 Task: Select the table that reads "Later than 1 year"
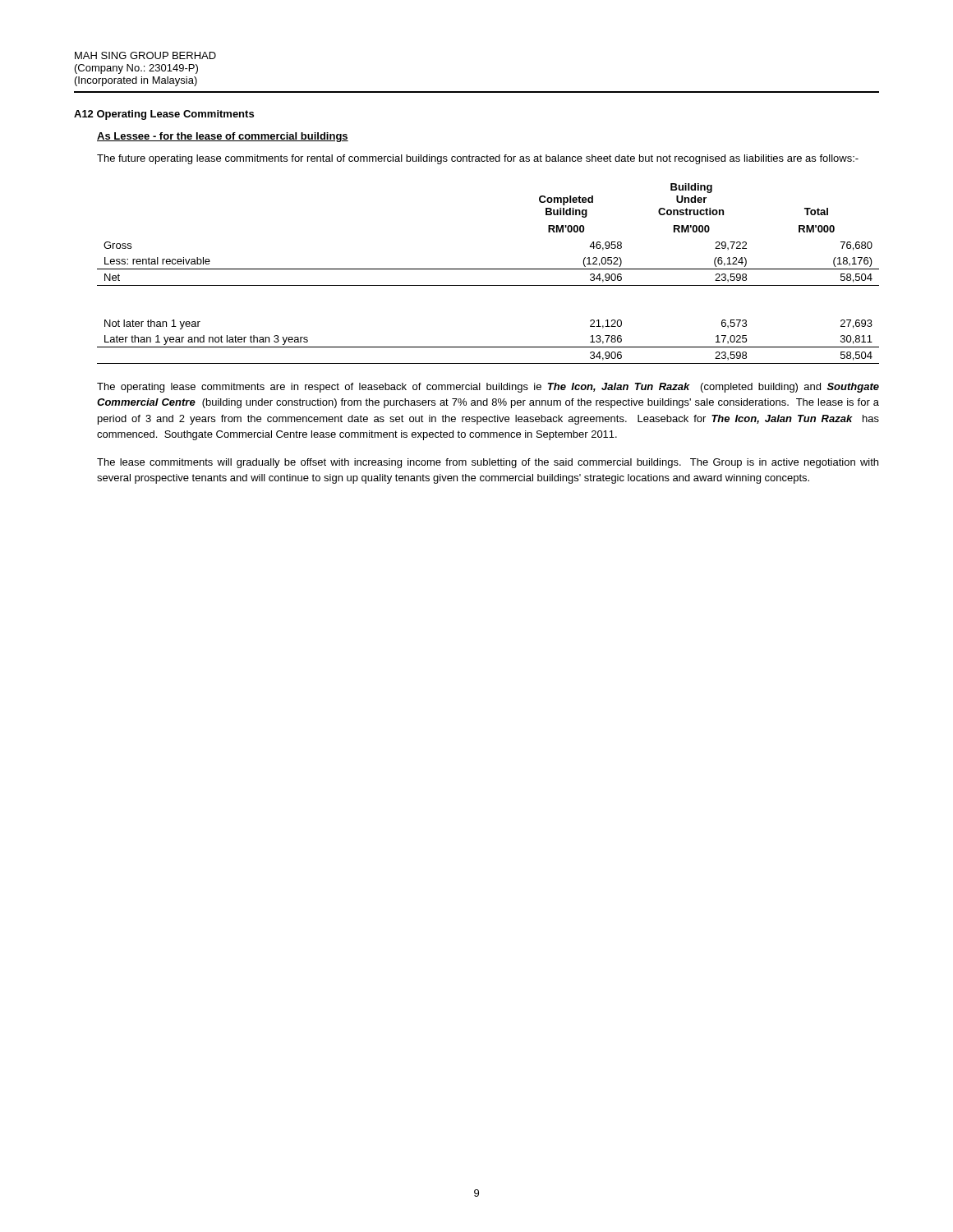pos(488,271)
